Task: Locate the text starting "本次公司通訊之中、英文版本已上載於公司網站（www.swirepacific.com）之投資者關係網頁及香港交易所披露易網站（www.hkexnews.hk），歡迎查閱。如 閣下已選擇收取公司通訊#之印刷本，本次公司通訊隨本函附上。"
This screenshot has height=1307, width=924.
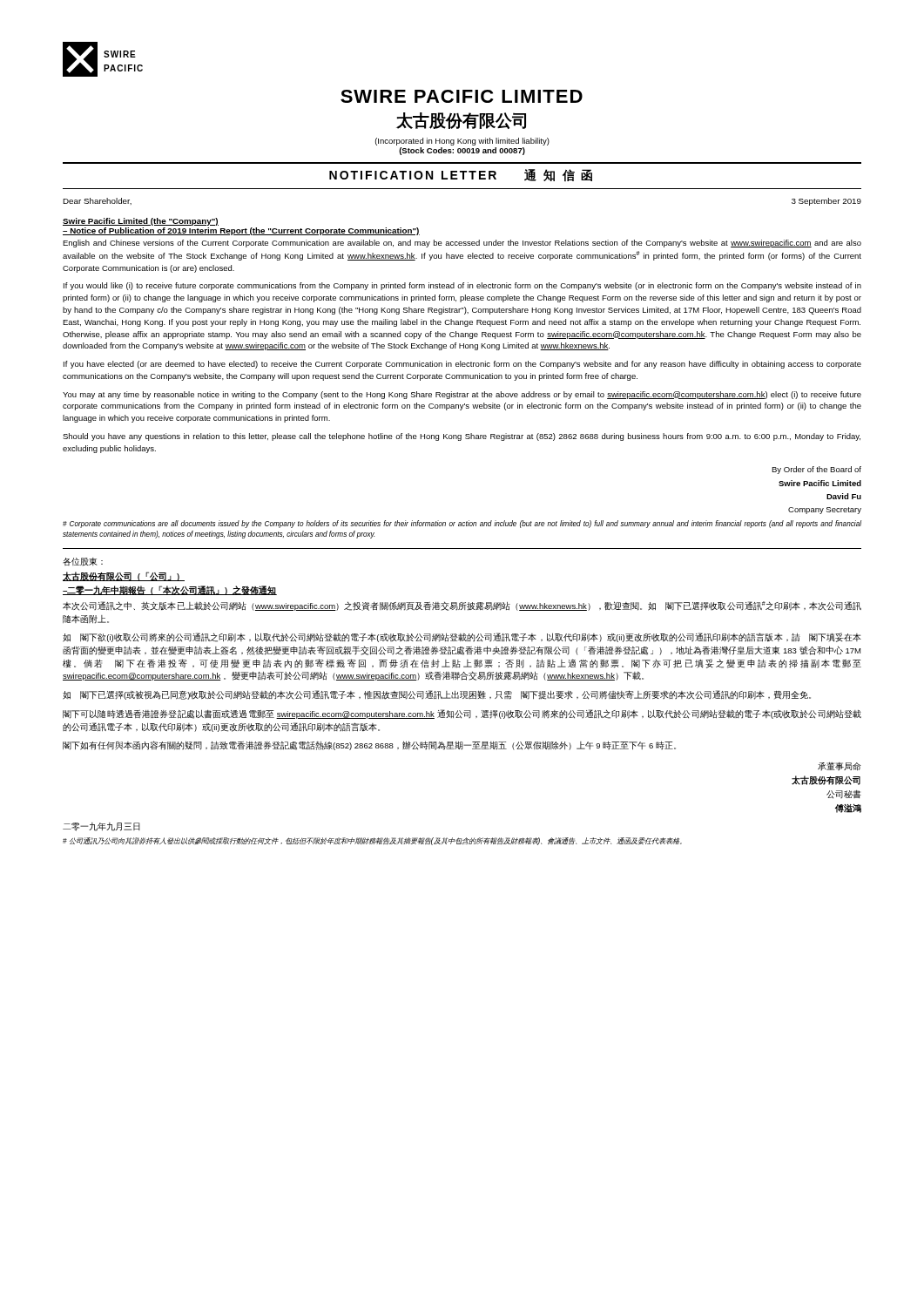Action: [462, 612]
